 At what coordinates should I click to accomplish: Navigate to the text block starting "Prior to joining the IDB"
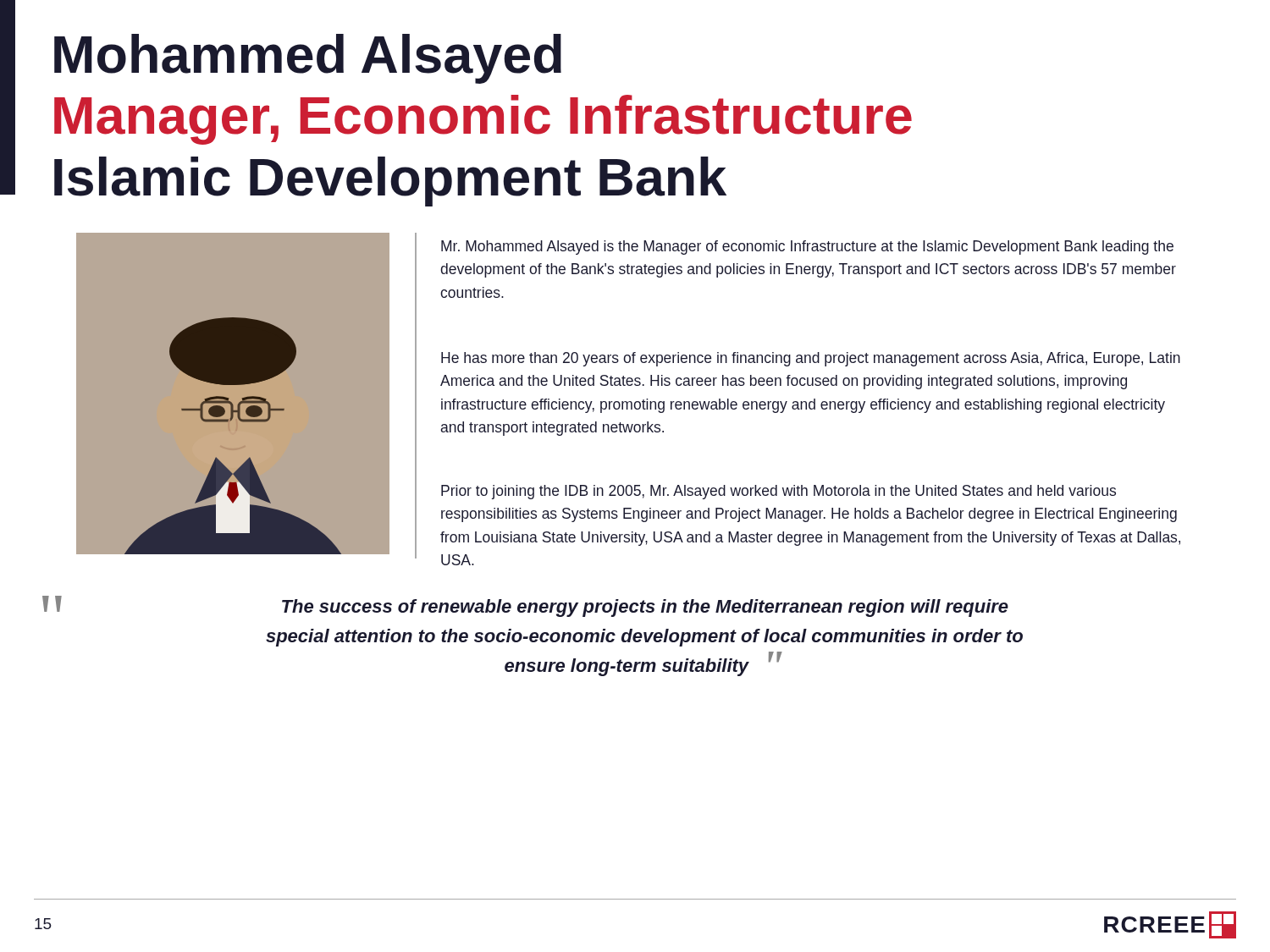[817, 526]
